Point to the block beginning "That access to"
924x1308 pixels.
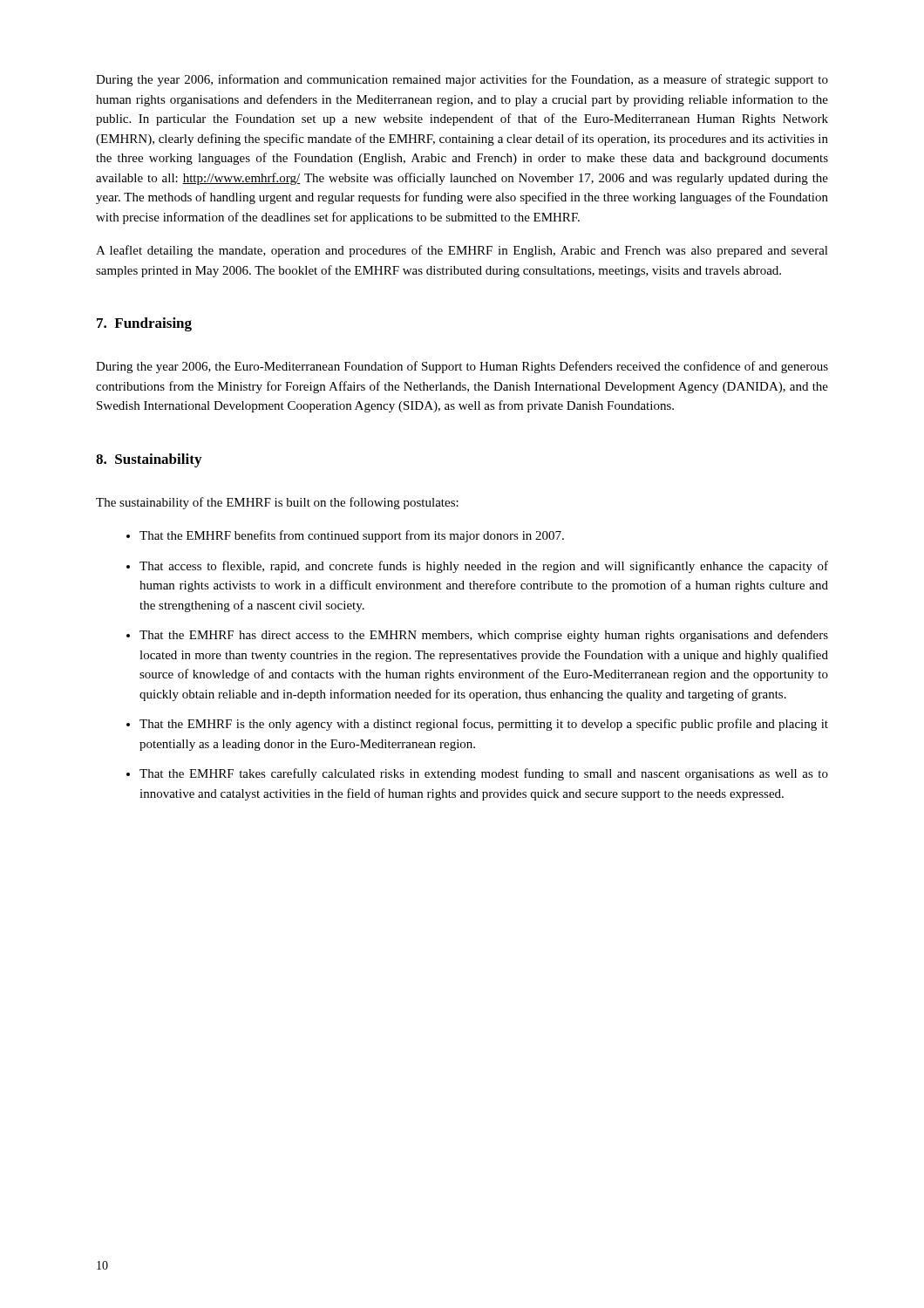click(484, 585)
